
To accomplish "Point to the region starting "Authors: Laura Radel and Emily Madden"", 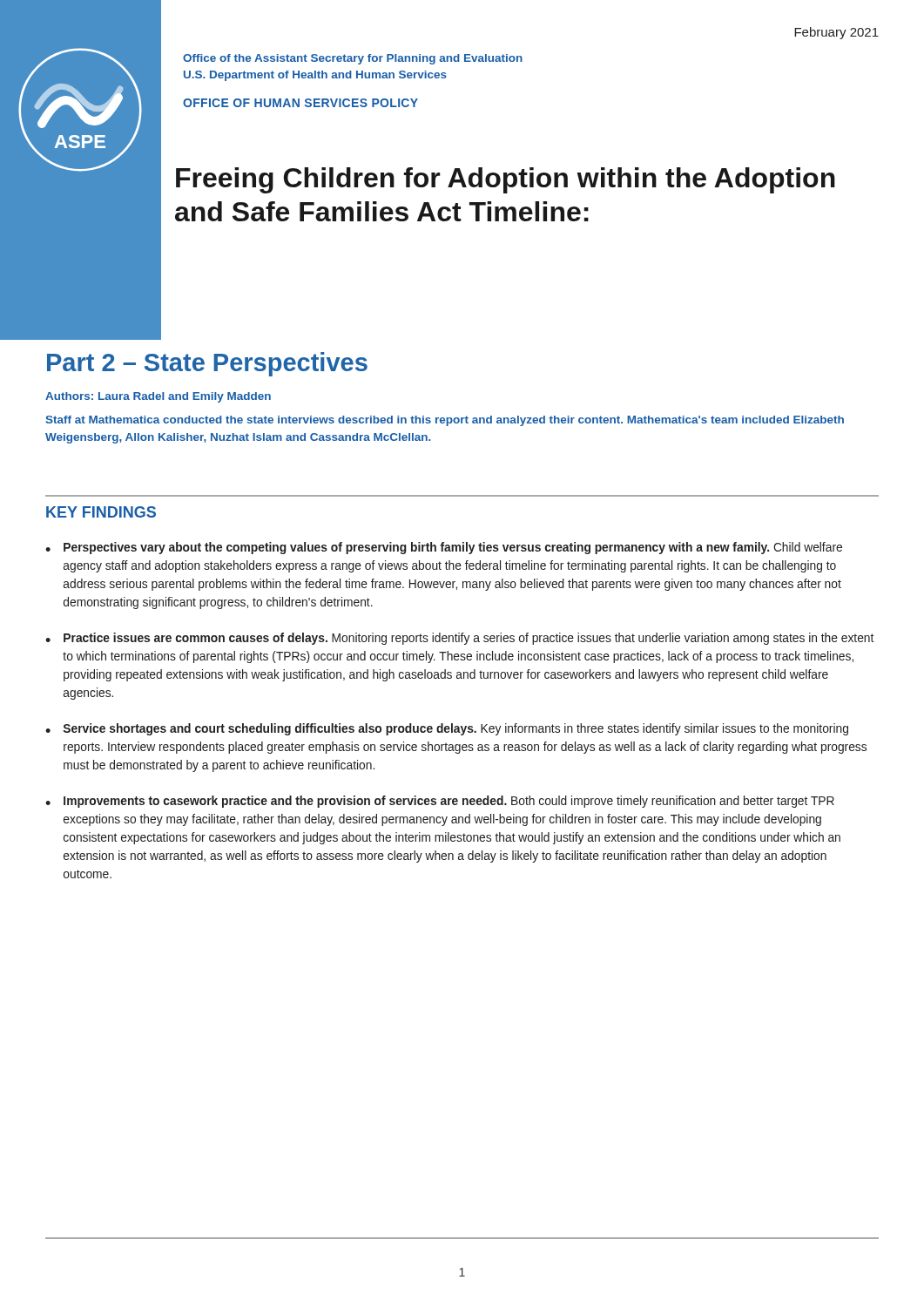I will click(x=158, y=396).
